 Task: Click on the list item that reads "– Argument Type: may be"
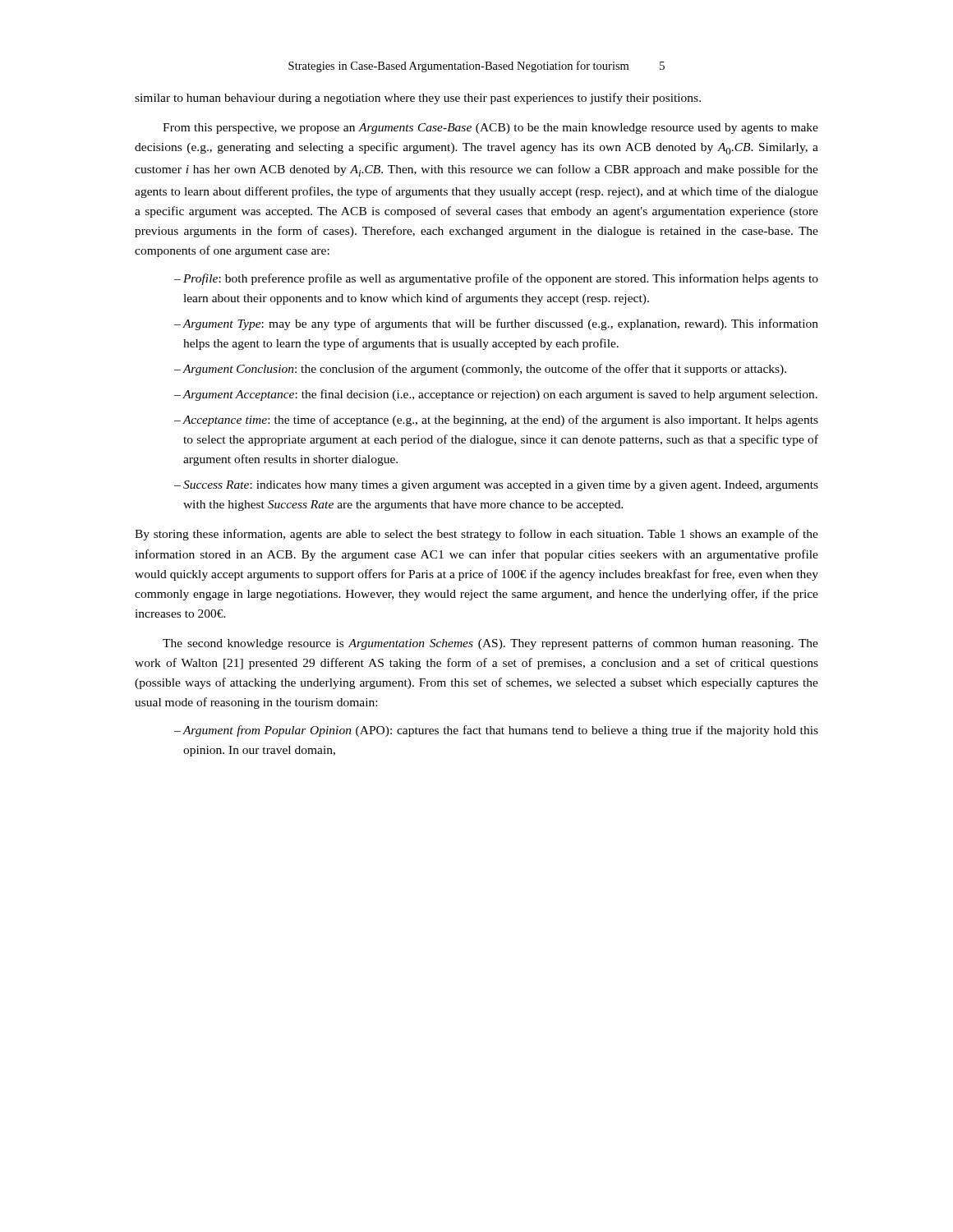click(x=489, y=334)
